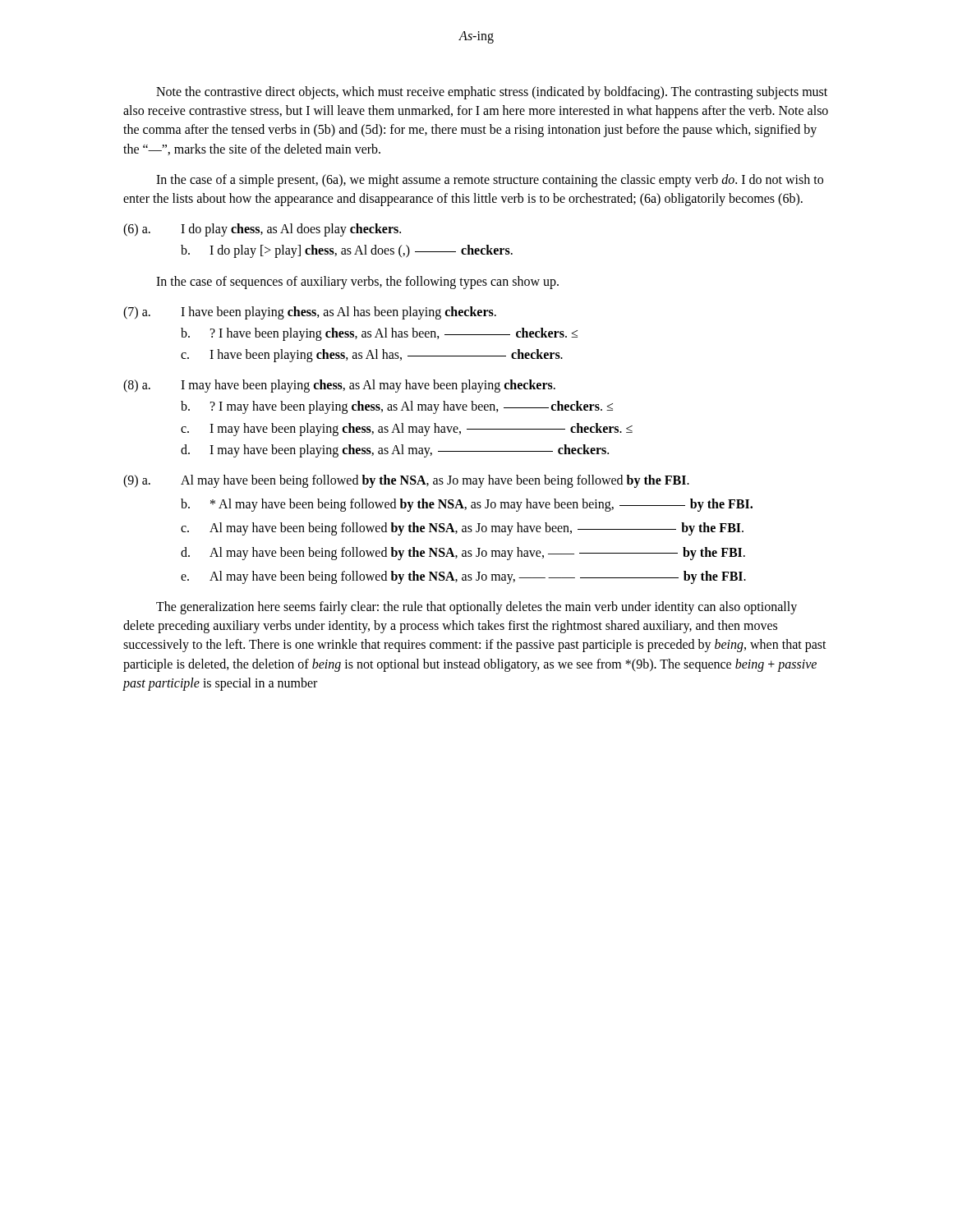Where is the passage that starts "d. I may"?
Screen dimensions: 1232x953
tap(505, 450)
